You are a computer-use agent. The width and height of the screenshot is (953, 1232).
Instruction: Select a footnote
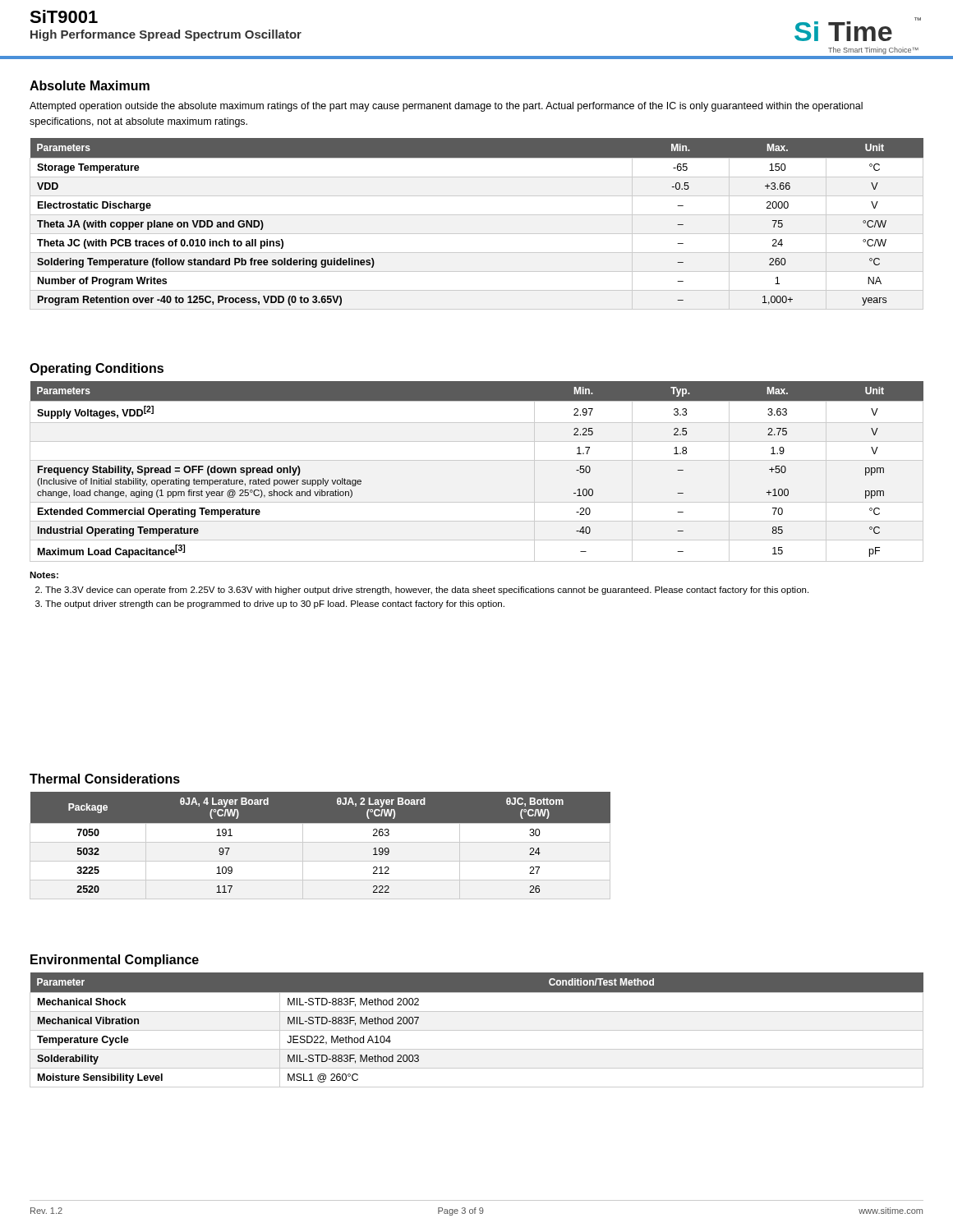click(x=419, y=589)
